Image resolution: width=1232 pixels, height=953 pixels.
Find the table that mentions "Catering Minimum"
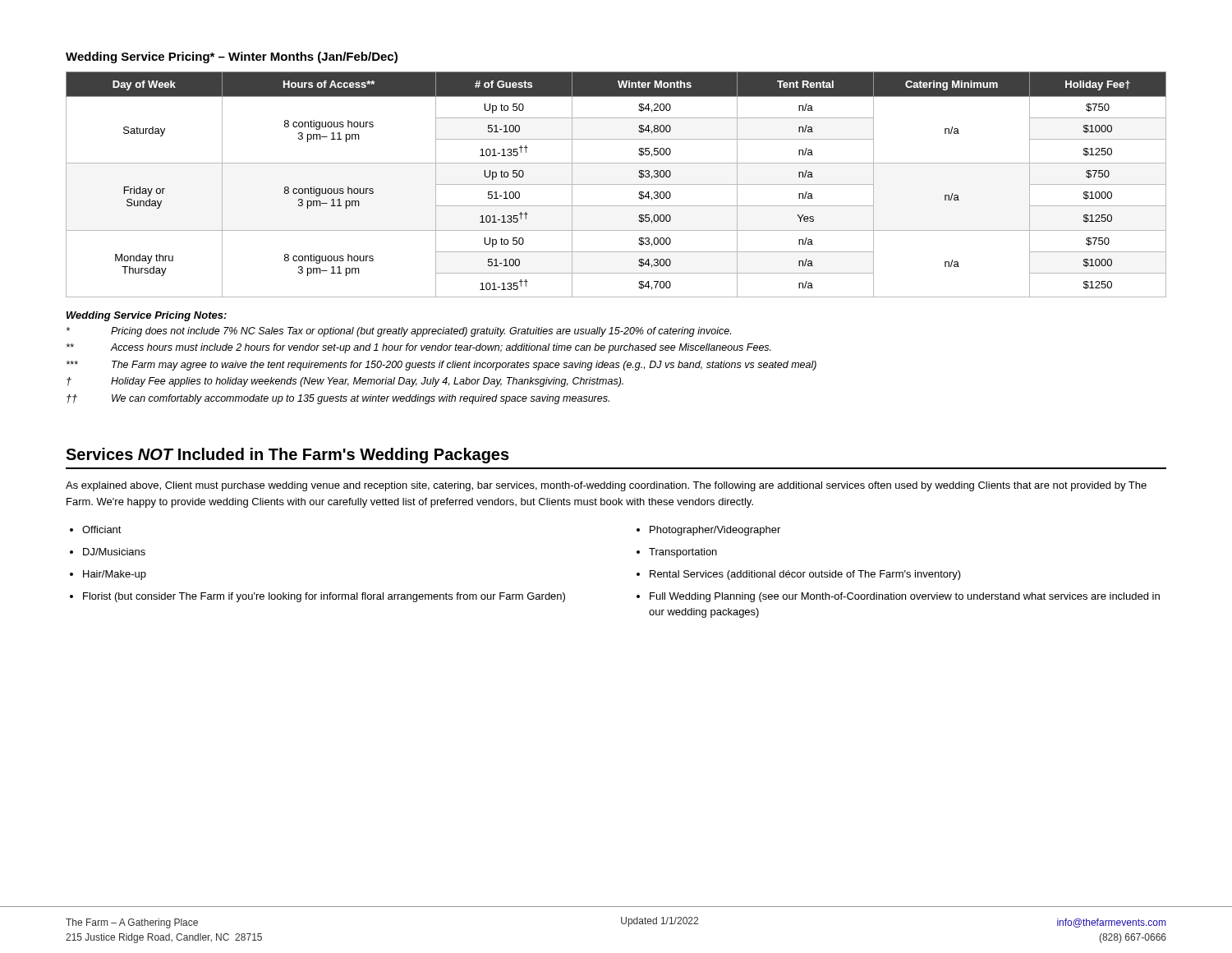[x=616, y=184]
